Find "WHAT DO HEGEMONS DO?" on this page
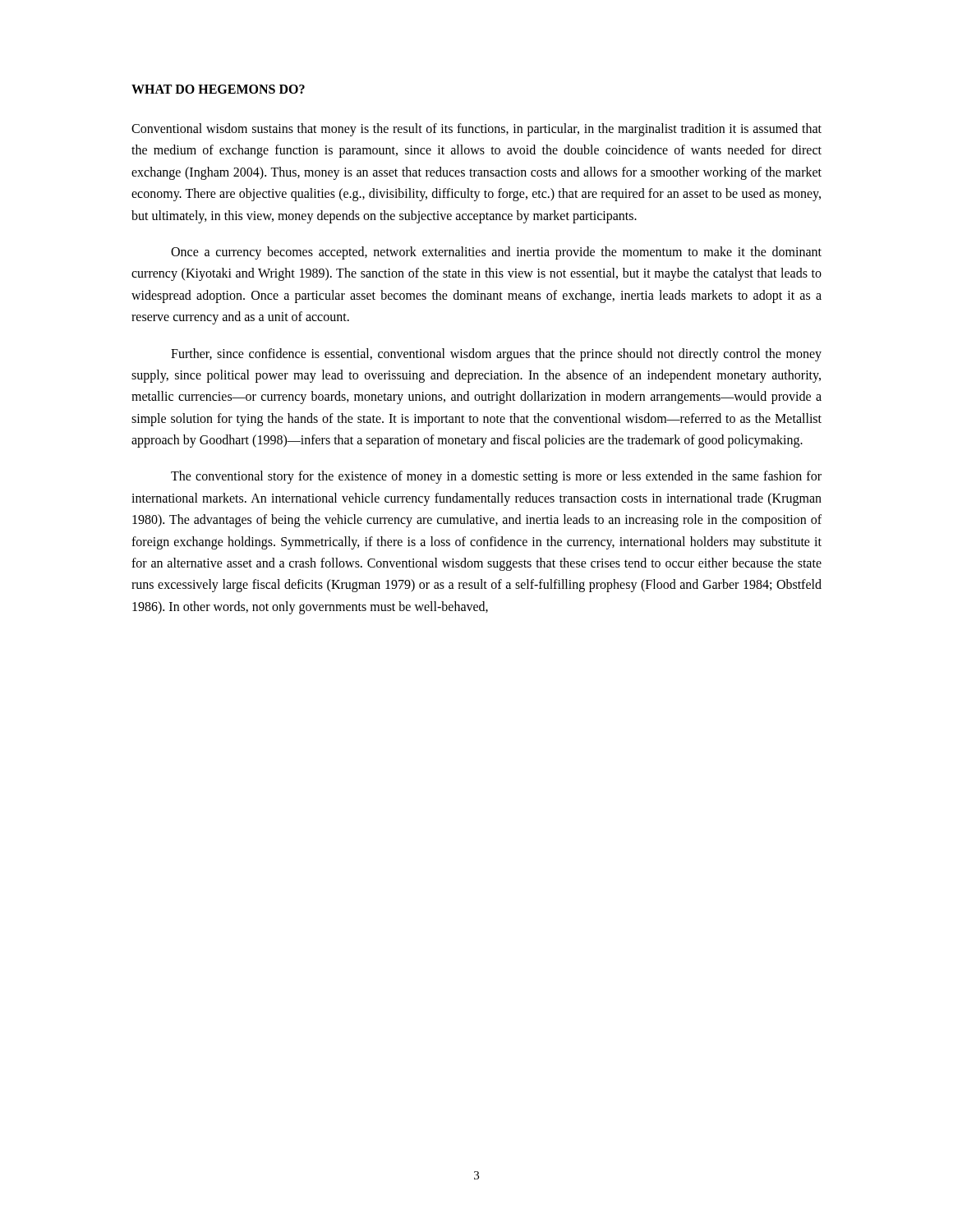This screenshot has height=1232, width=953. 218,89
